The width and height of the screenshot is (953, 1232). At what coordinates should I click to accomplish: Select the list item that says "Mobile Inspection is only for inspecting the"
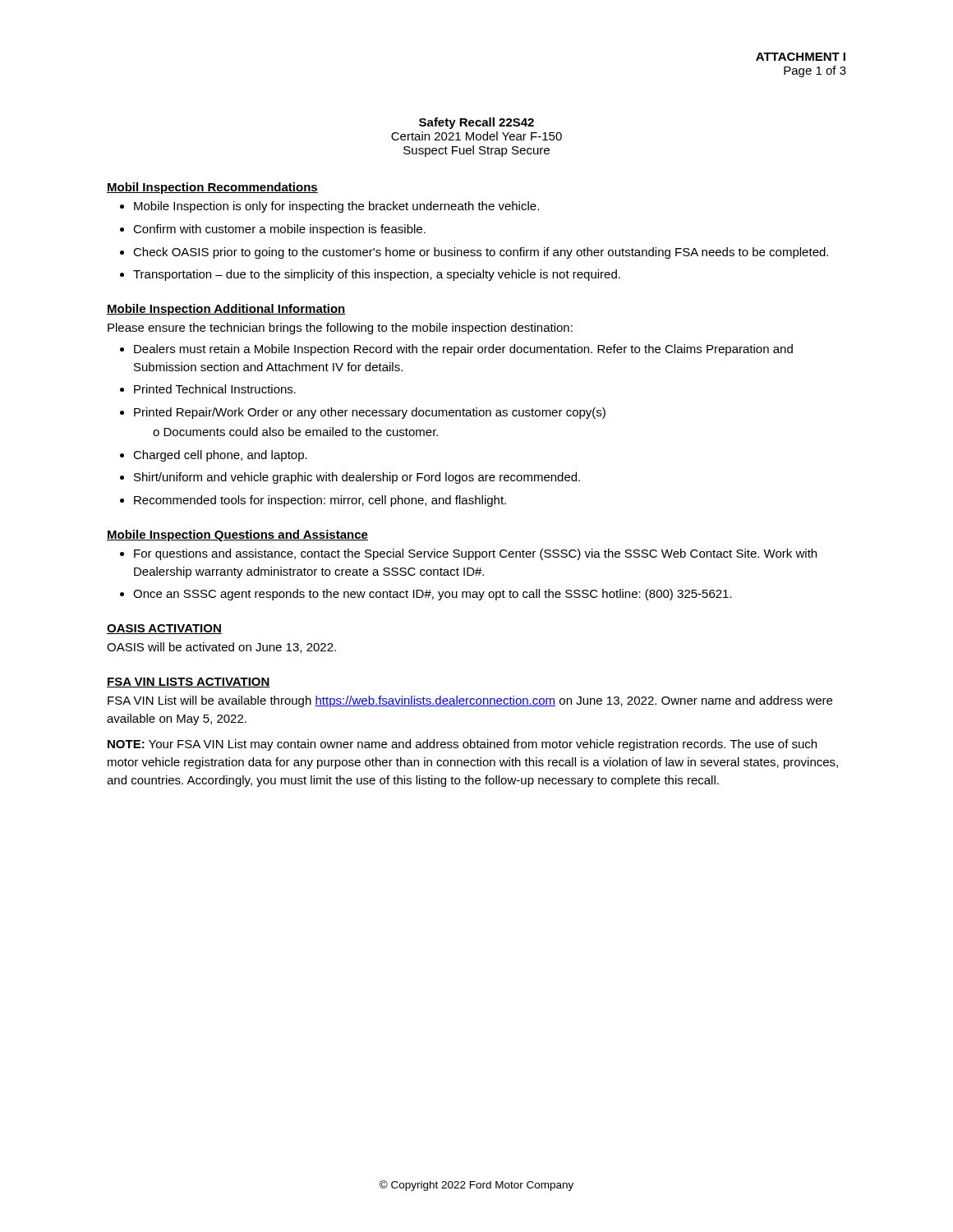(x=476, y=206)
